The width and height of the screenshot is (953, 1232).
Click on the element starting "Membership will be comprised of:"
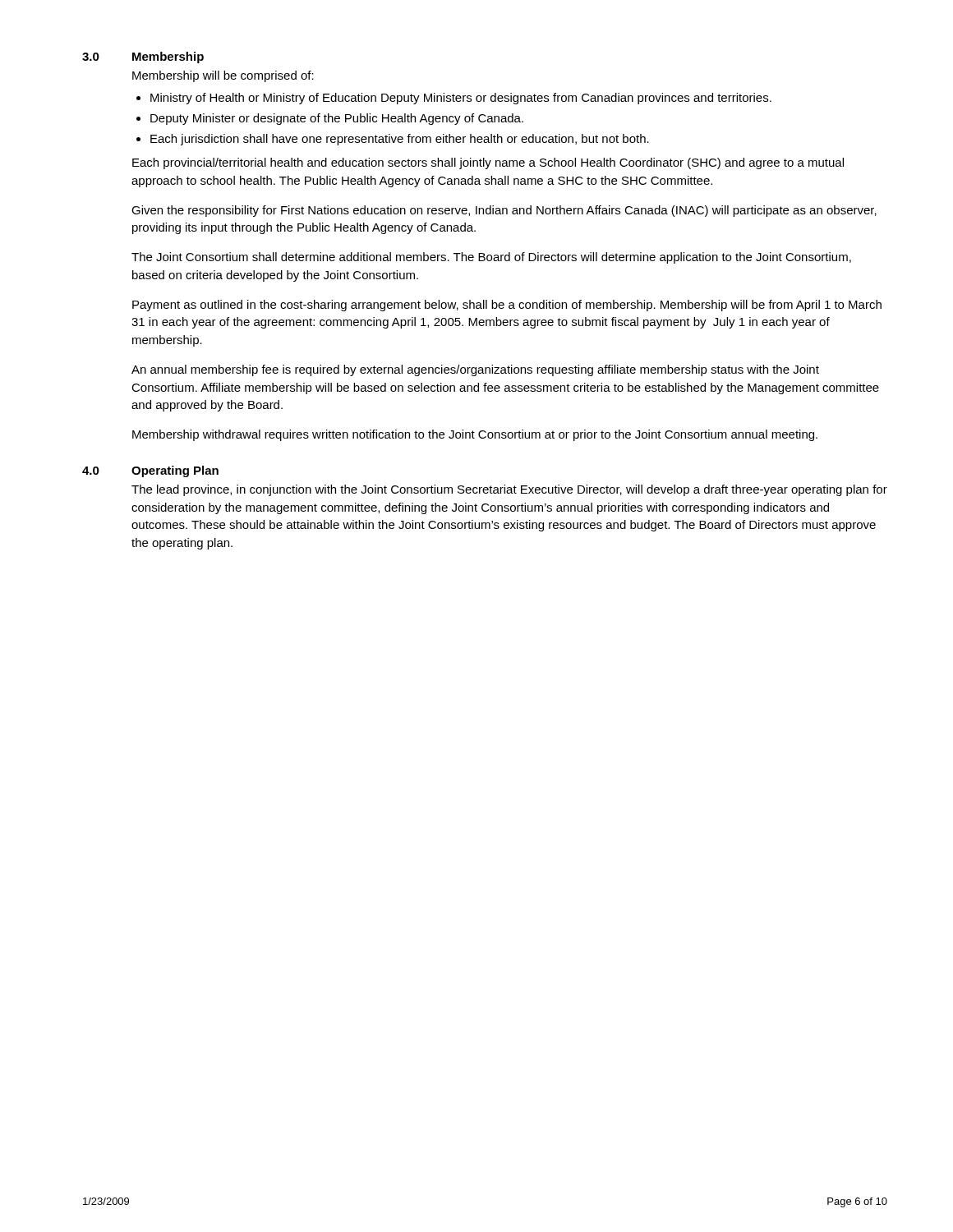coord(223,75)
